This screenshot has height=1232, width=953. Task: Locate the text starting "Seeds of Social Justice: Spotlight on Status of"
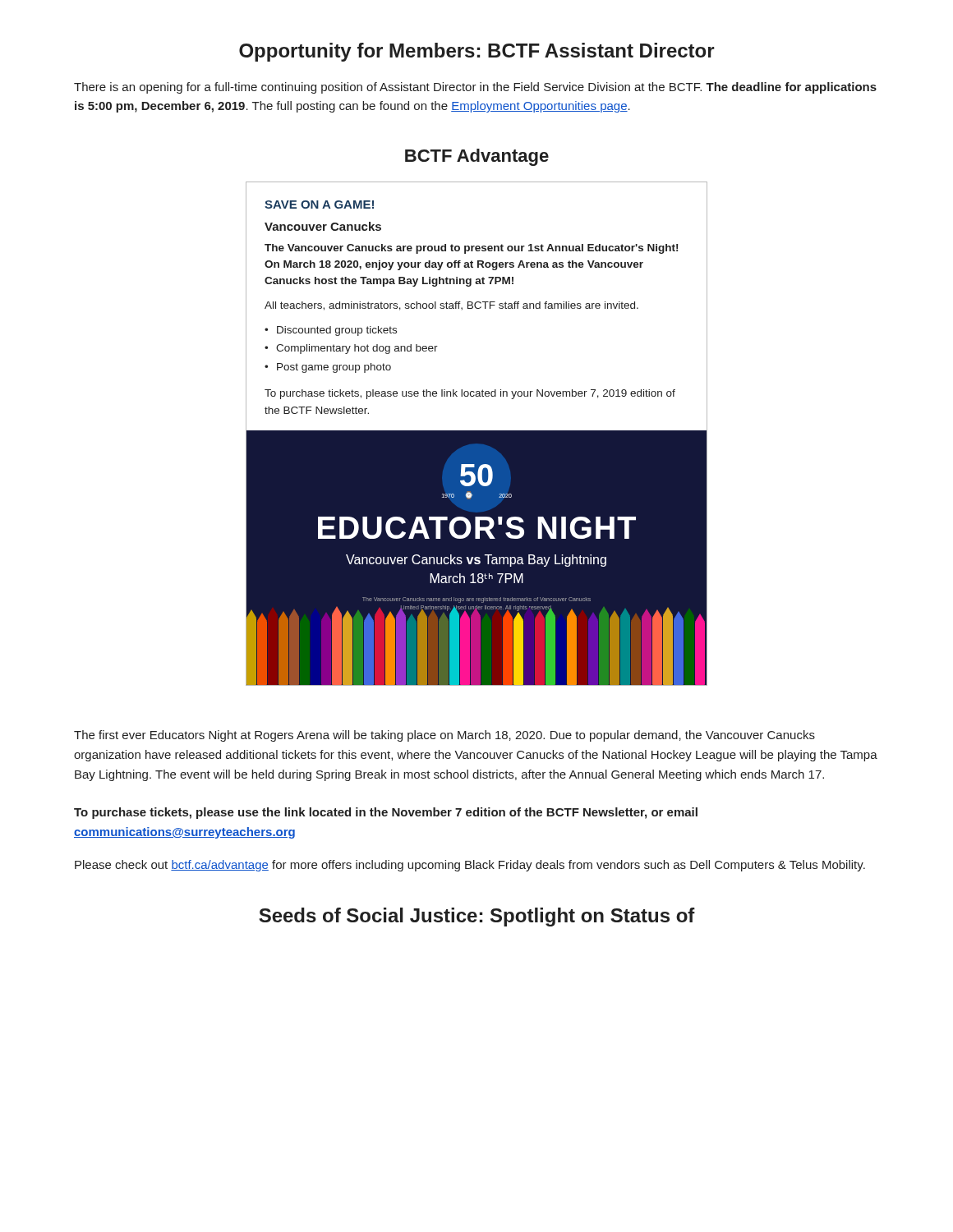(x=476, y=915)
